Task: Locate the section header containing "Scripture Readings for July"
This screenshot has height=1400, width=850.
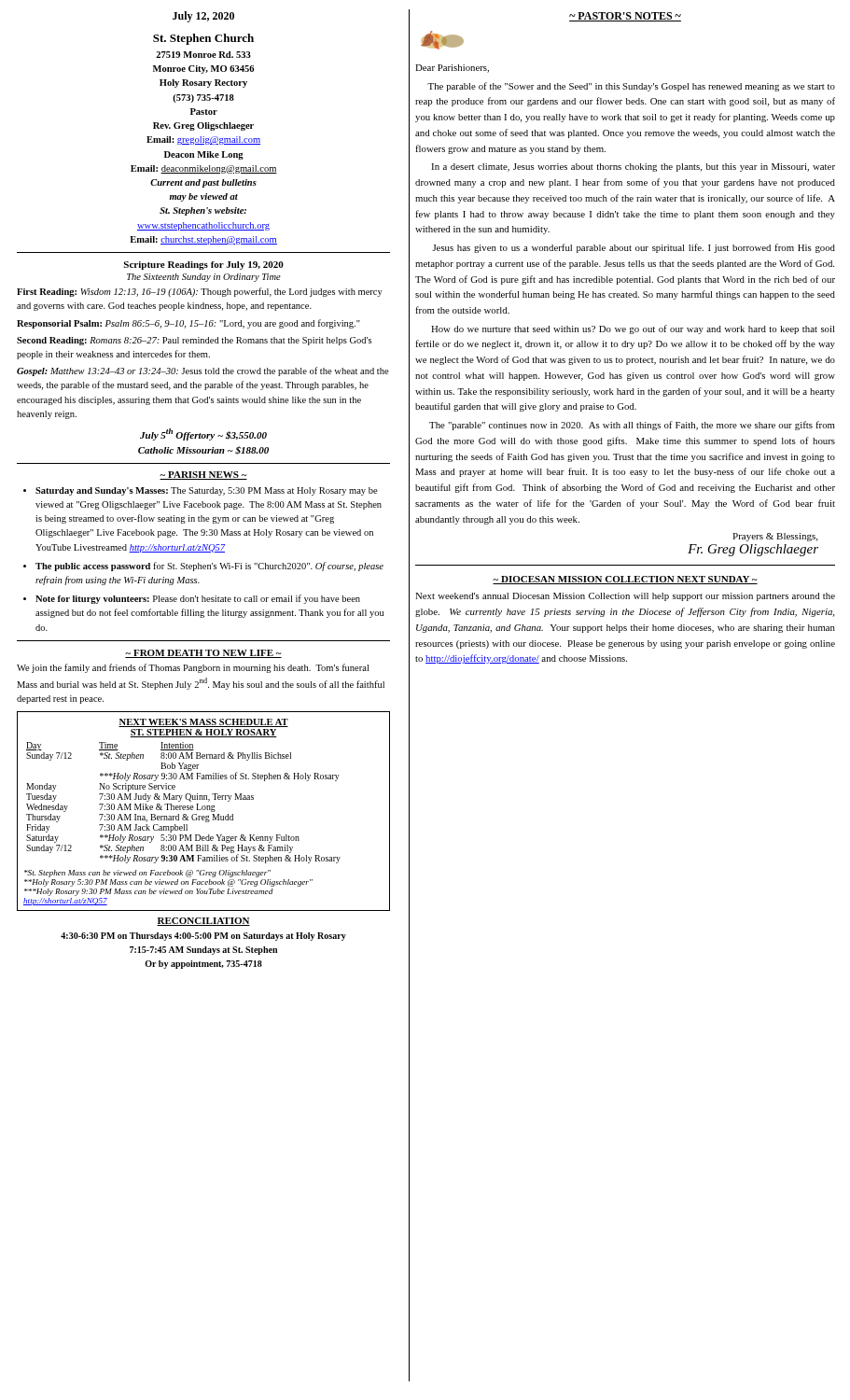Action: tap(203, 264)
